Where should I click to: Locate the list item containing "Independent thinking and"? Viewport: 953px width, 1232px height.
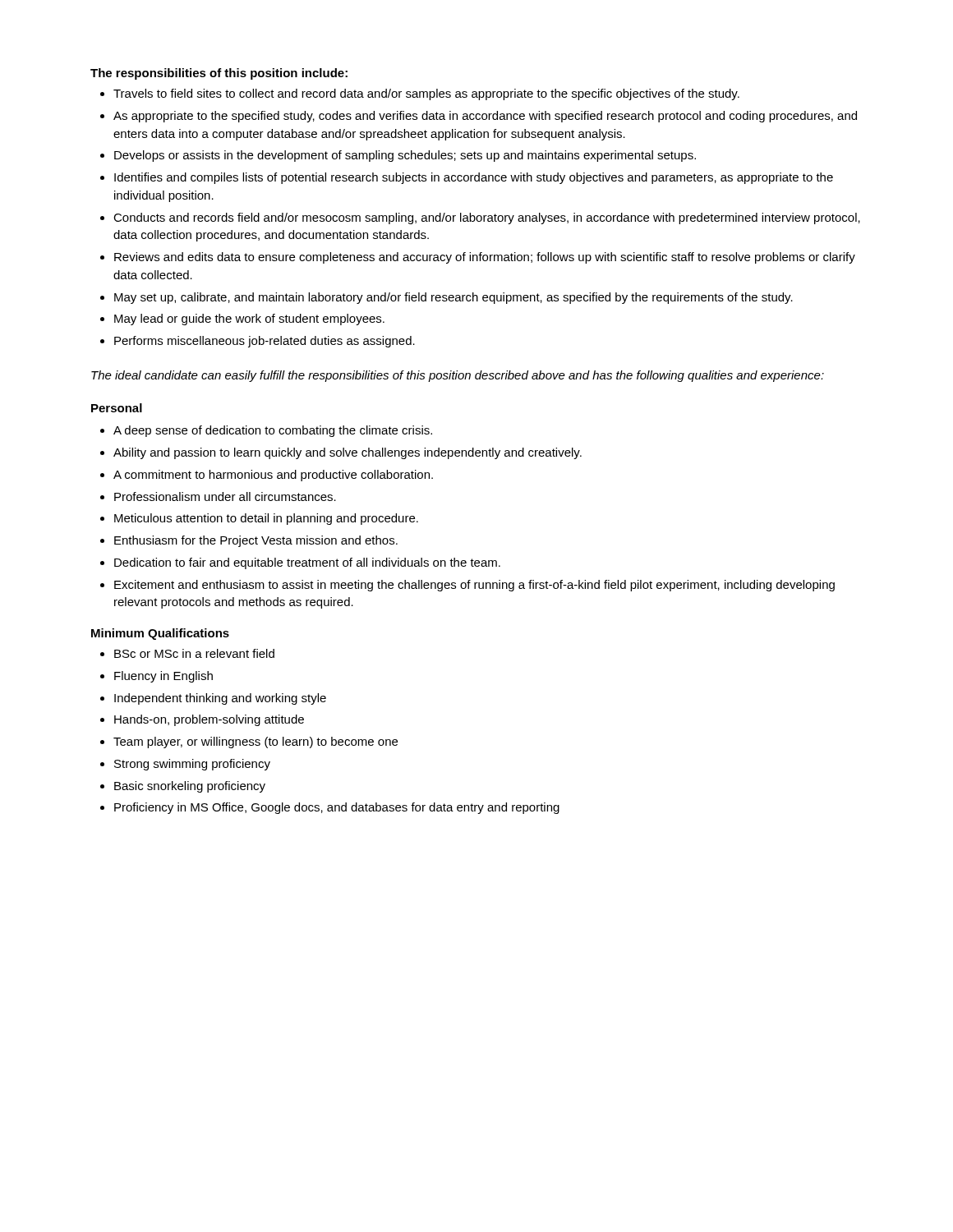220,699
